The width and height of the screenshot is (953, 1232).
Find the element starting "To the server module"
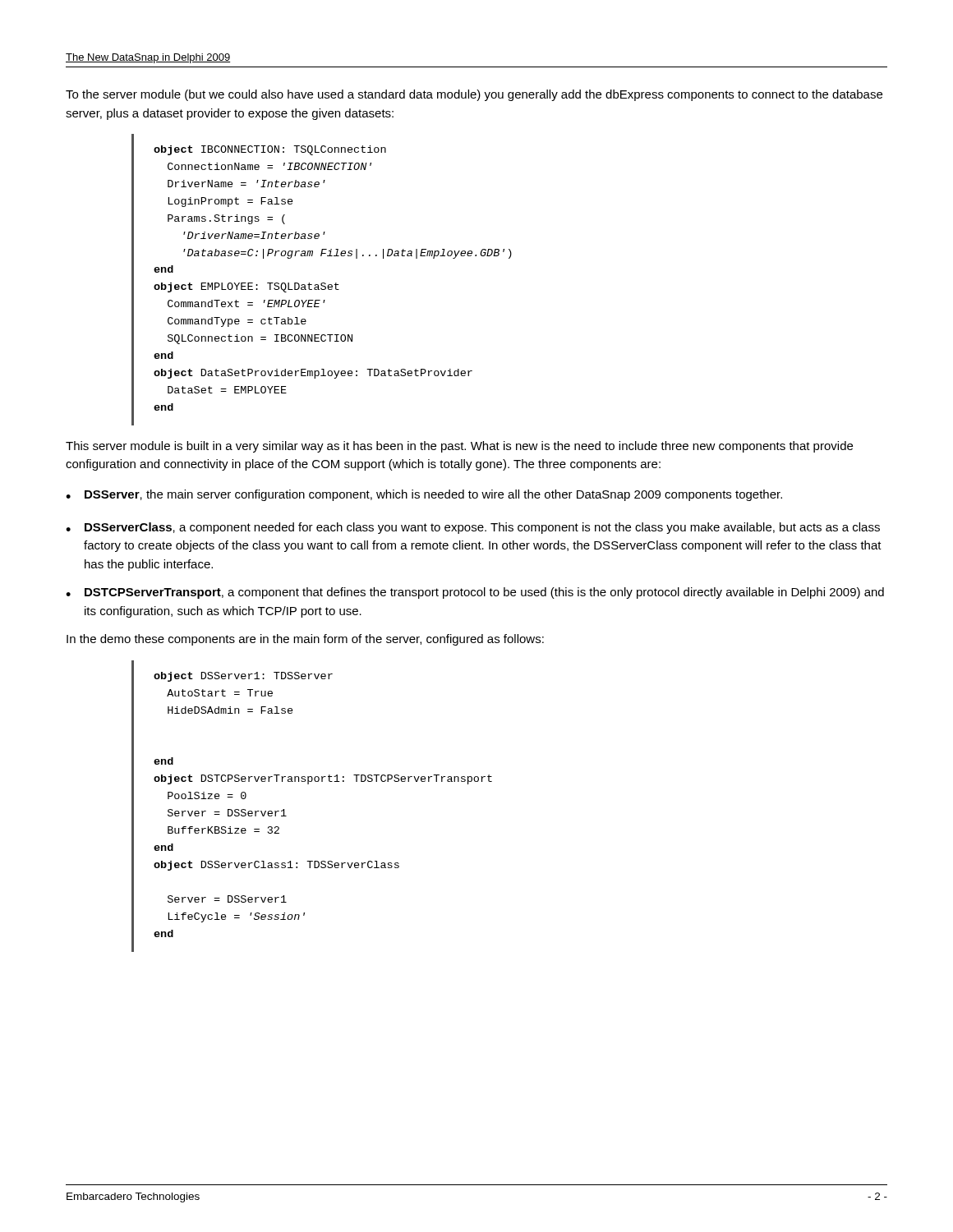pyautogui.click(x=474, y=103)
